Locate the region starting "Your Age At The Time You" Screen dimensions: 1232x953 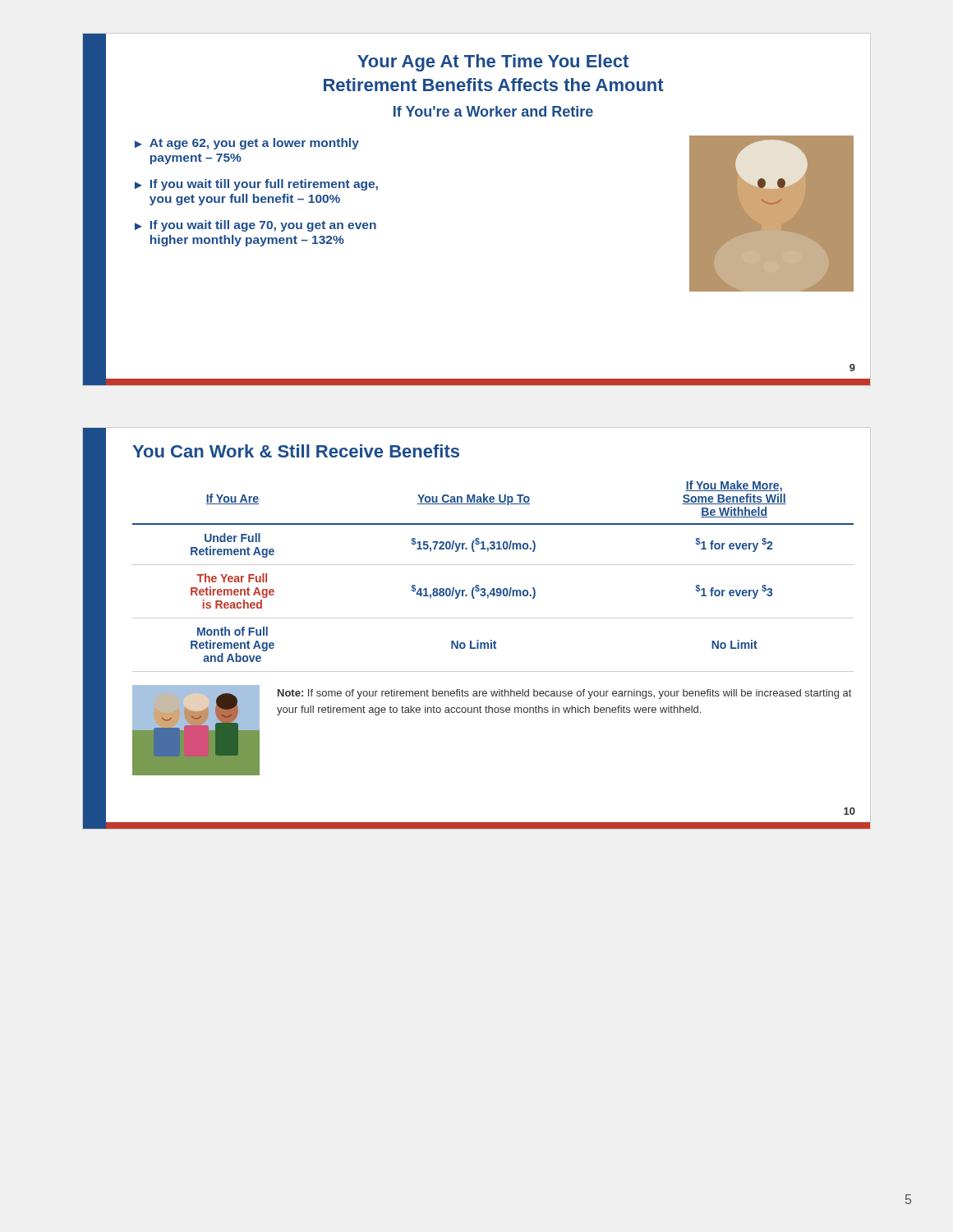(493, 73)
